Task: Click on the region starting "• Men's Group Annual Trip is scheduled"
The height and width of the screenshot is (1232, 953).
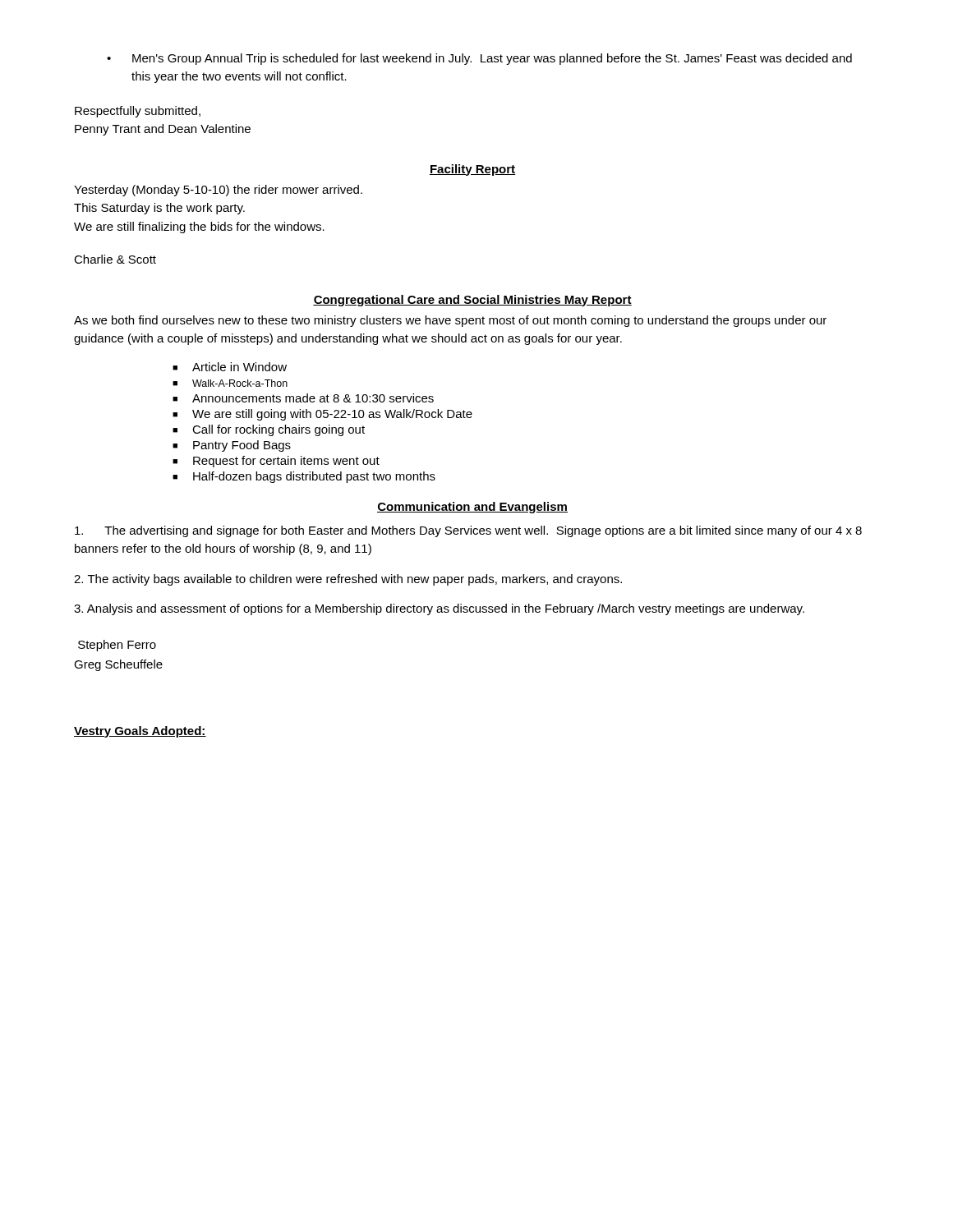Action: 489,67
